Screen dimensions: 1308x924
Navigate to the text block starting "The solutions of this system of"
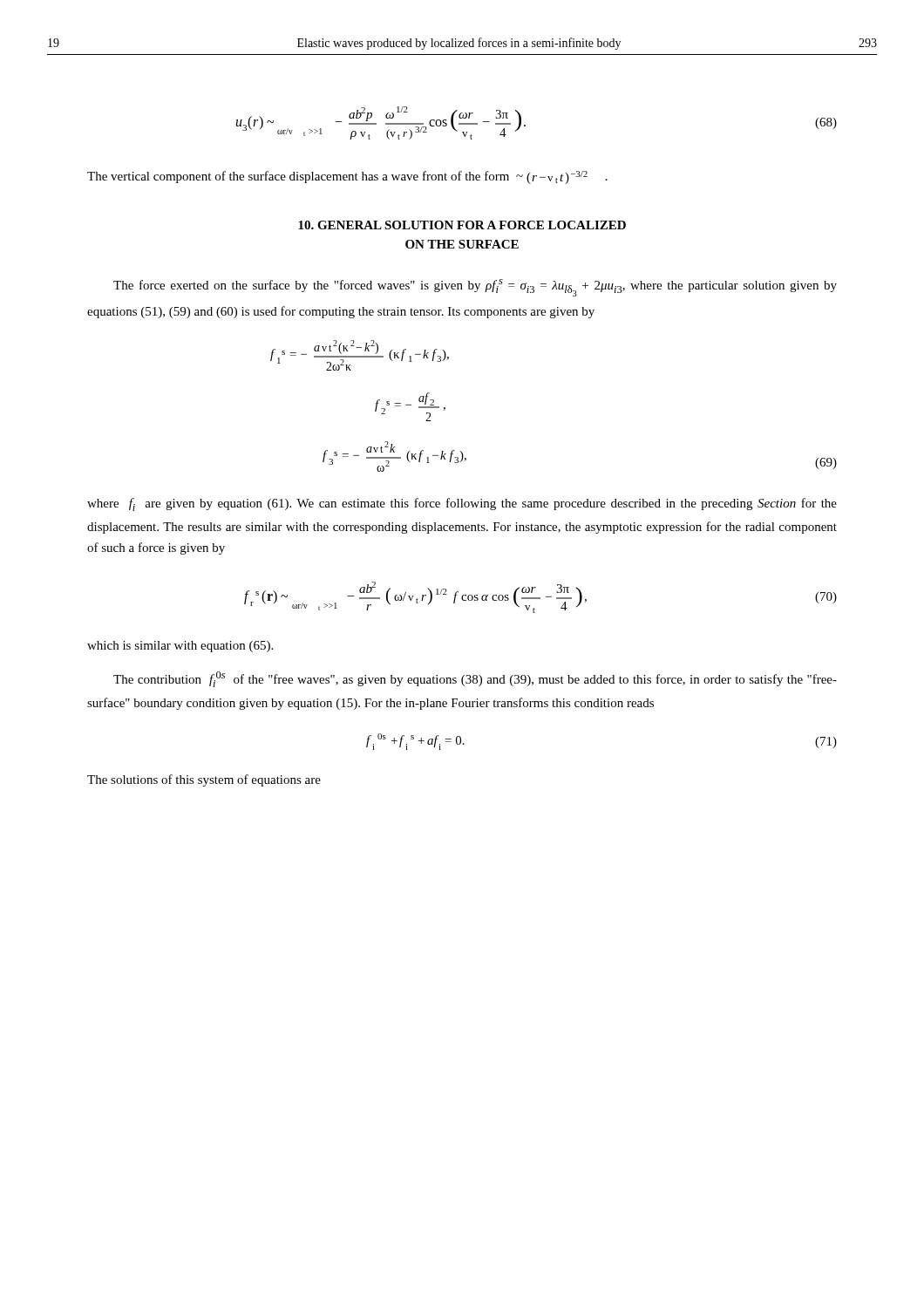204,779
